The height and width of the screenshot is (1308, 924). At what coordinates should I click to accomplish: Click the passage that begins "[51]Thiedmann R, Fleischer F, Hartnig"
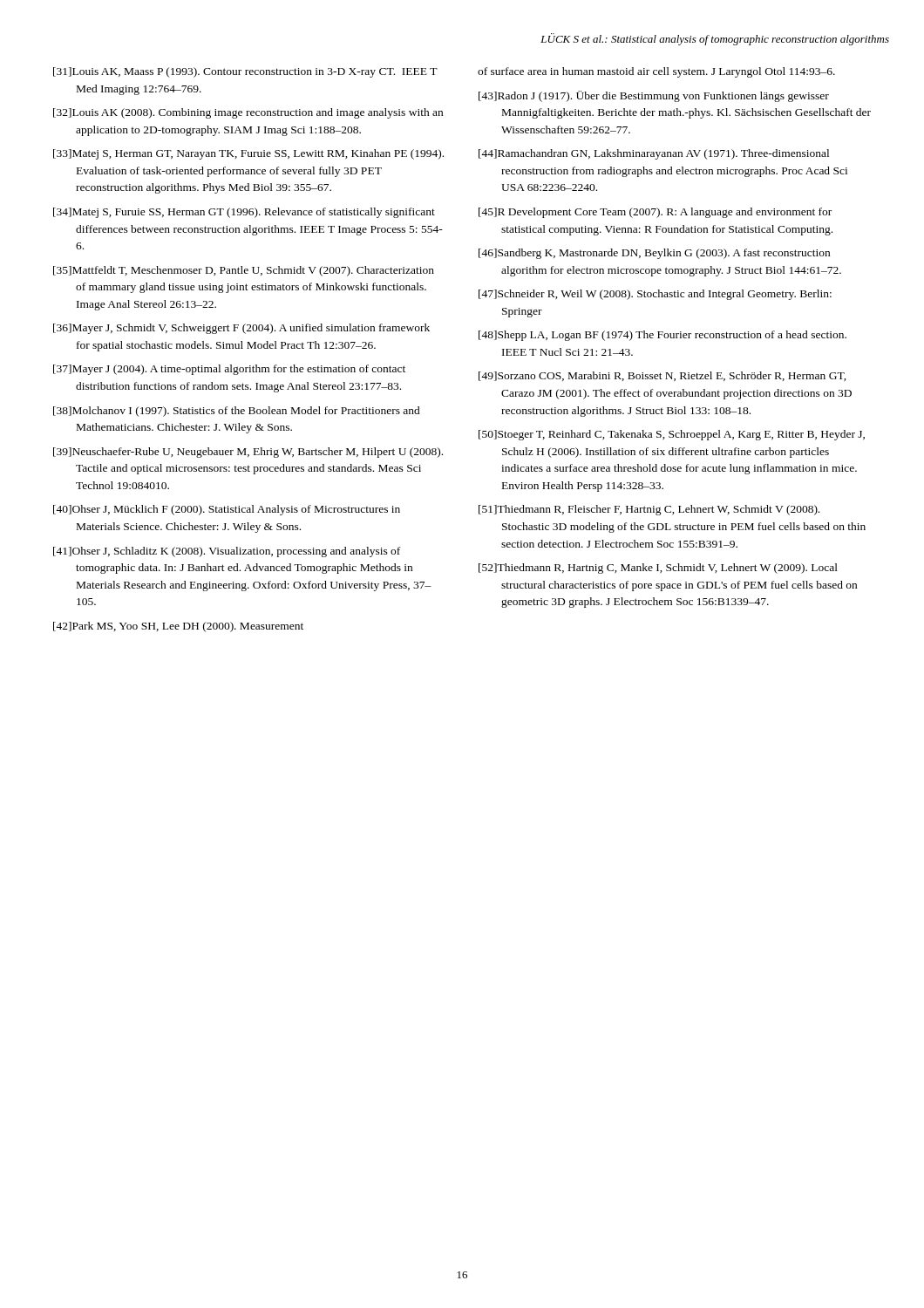click(x=672, y=526)
